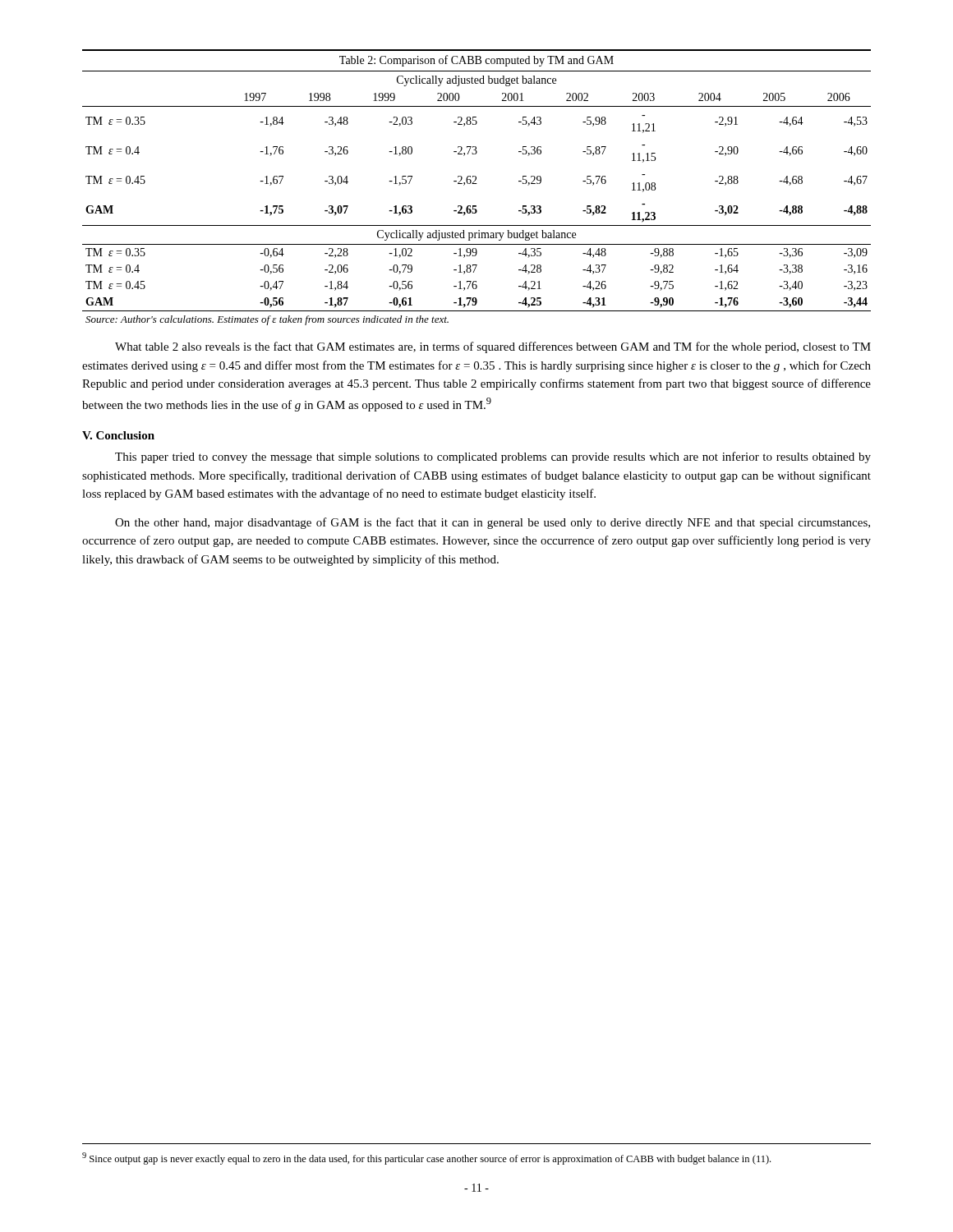Select the text block with the text "On the other"

pyautogui.click(x=476, y=540)
